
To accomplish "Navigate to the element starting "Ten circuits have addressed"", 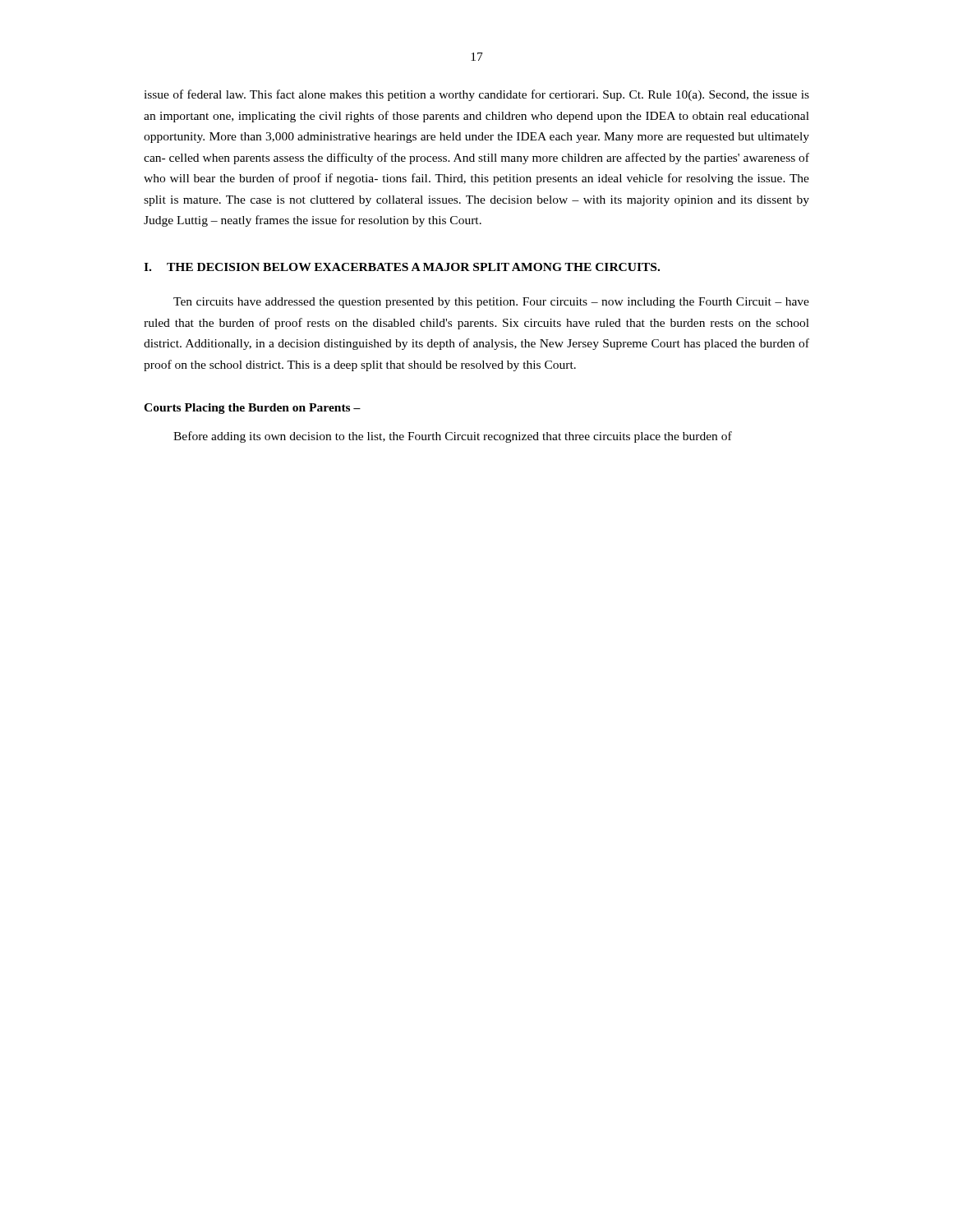I will [x=476, y=333].
